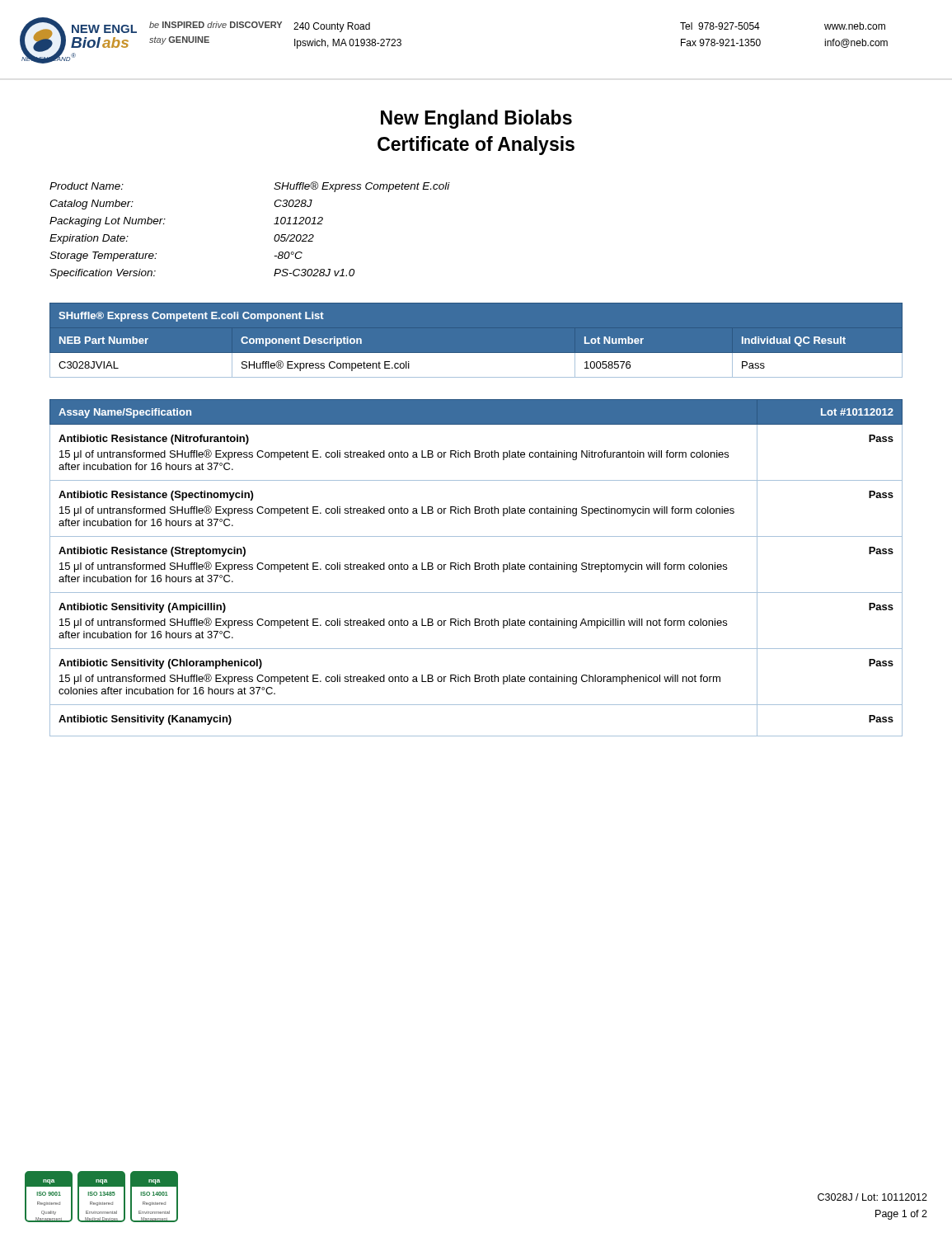952x1237 pixels.
Task: Locate the table with the text "Packaging Lot Number:"
Action: coord(476,230)
